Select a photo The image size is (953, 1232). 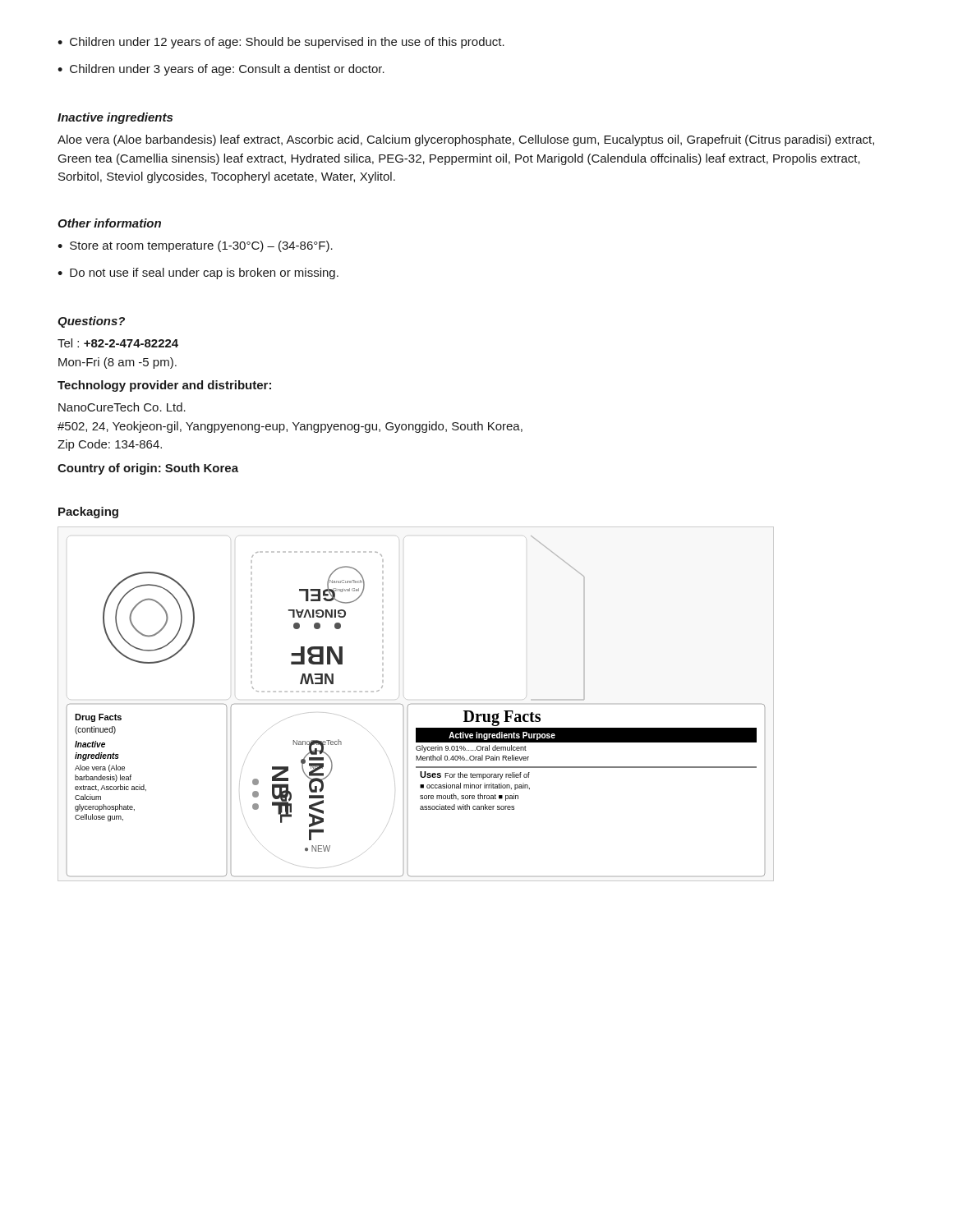[476, 704]
